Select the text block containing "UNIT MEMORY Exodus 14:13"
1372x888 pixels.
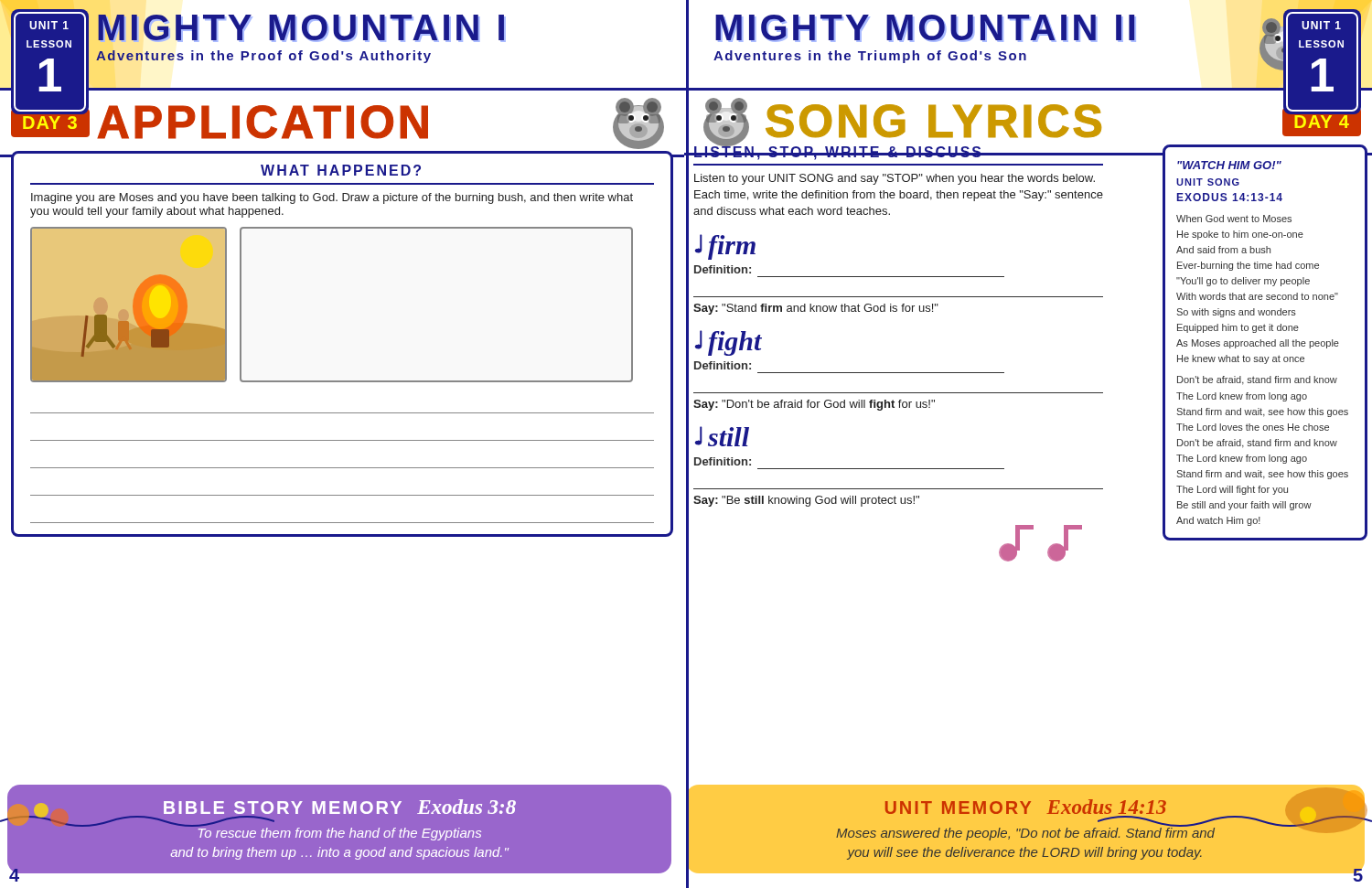coord(1025,829)
